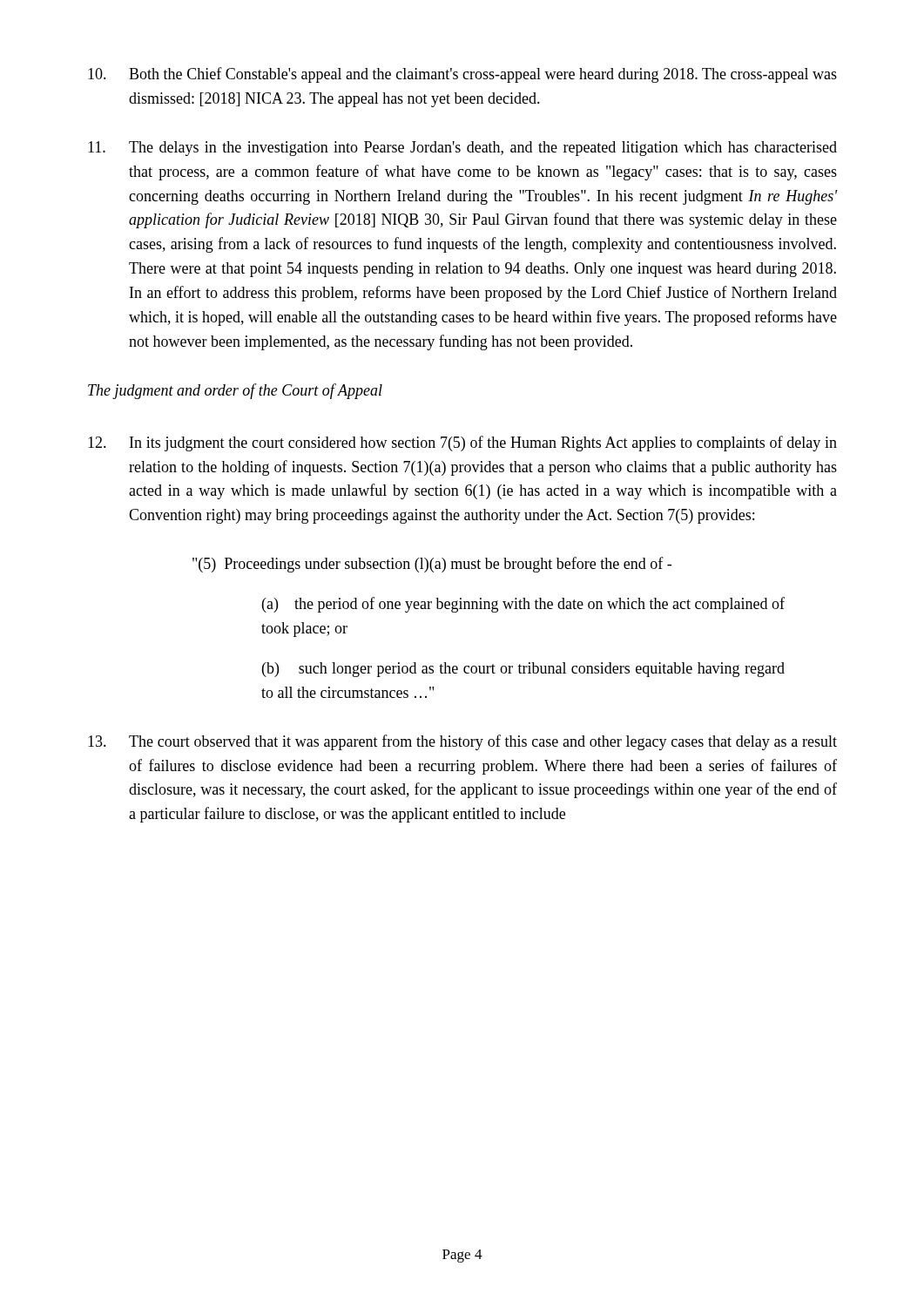Find the section header on this page that starts "The judgment and order of the"
The height and width of the screenshot is (1307, 924).
point(235,390)
